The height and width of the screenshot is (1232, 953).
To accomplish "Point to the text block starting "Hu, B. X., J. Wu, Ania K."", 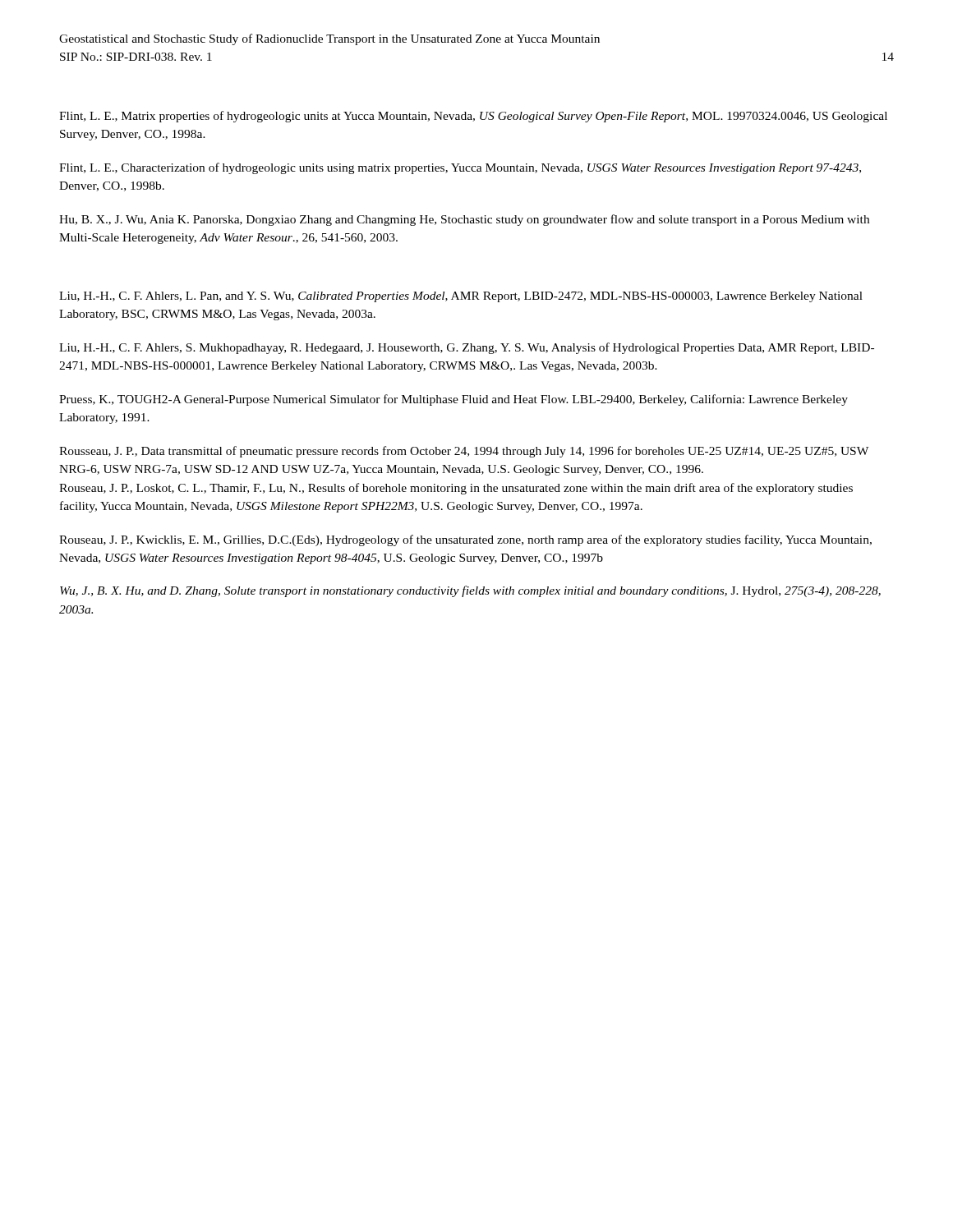I will tap(464, 228).
